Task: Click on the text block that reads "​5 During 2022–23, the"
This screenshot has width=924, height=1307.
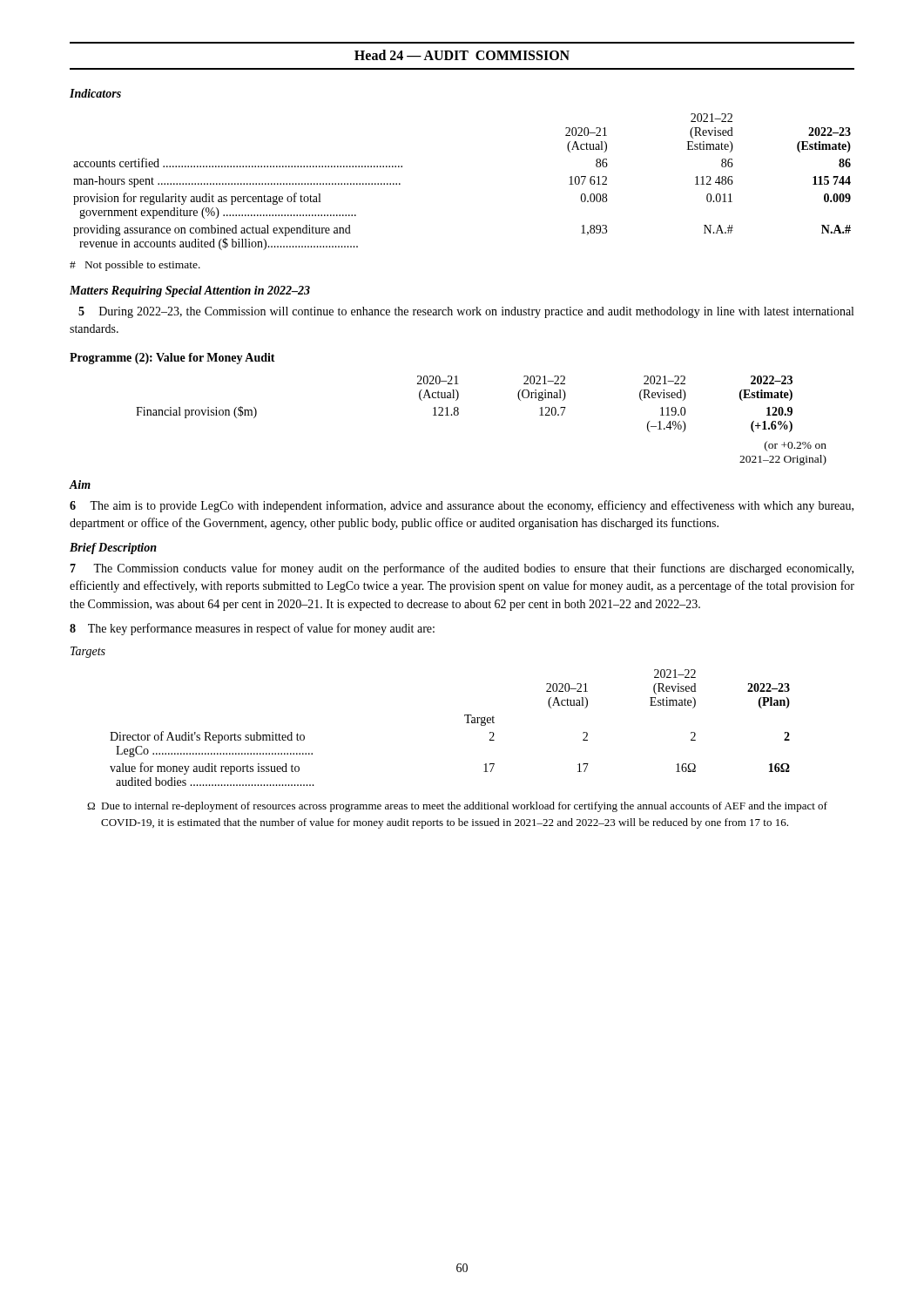Action: [x=462, y=320]
